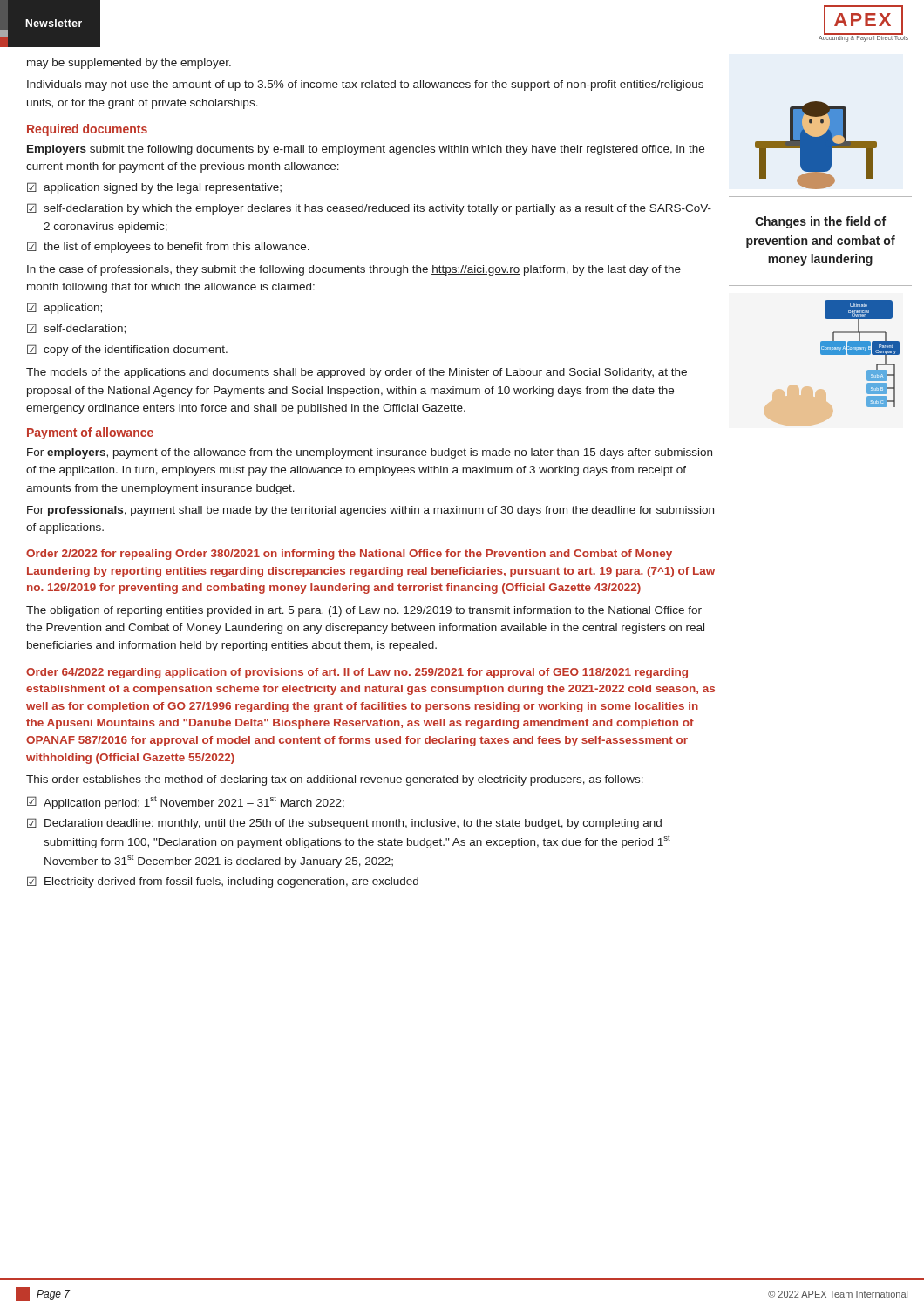Locate the block starting "For employers, payment of the allowance from the"

(370, 470)
